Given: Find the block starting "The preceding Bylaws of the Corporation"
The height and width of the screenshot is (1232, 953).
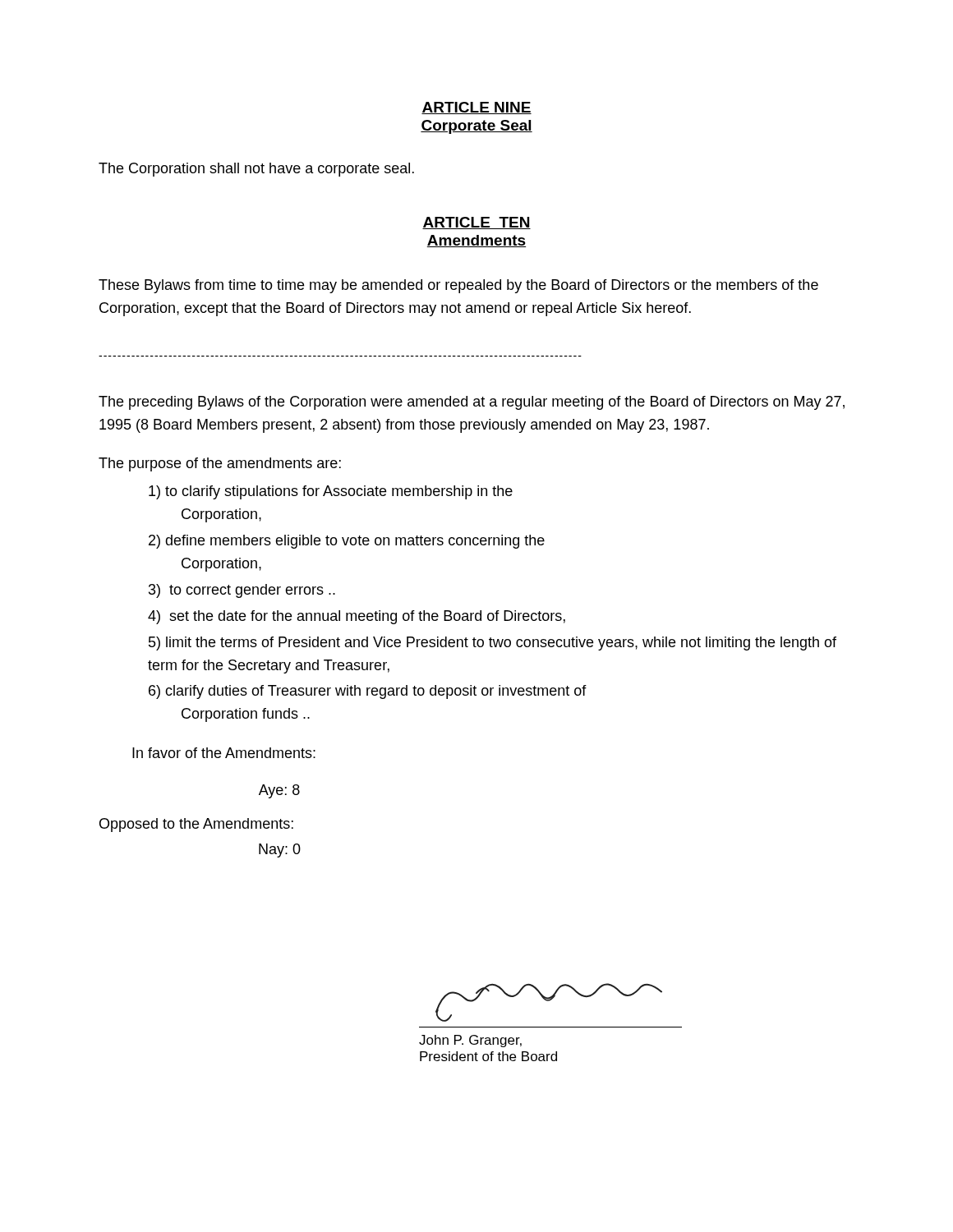Looking at the screenshot, I should (472, 413).
